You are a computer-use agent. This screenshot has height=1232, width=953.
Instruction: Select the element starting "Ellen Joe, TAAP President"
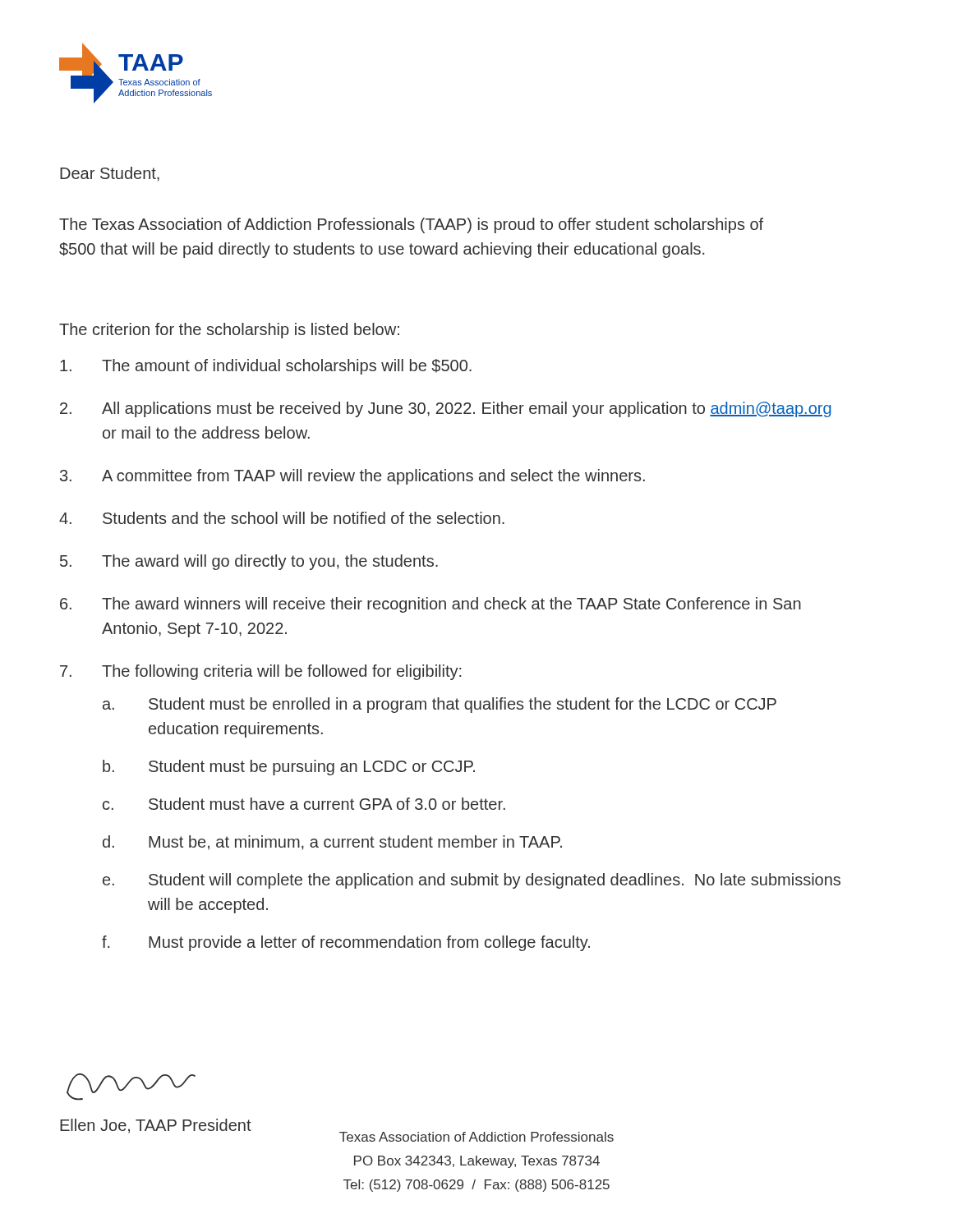[x=155, y=1125]
